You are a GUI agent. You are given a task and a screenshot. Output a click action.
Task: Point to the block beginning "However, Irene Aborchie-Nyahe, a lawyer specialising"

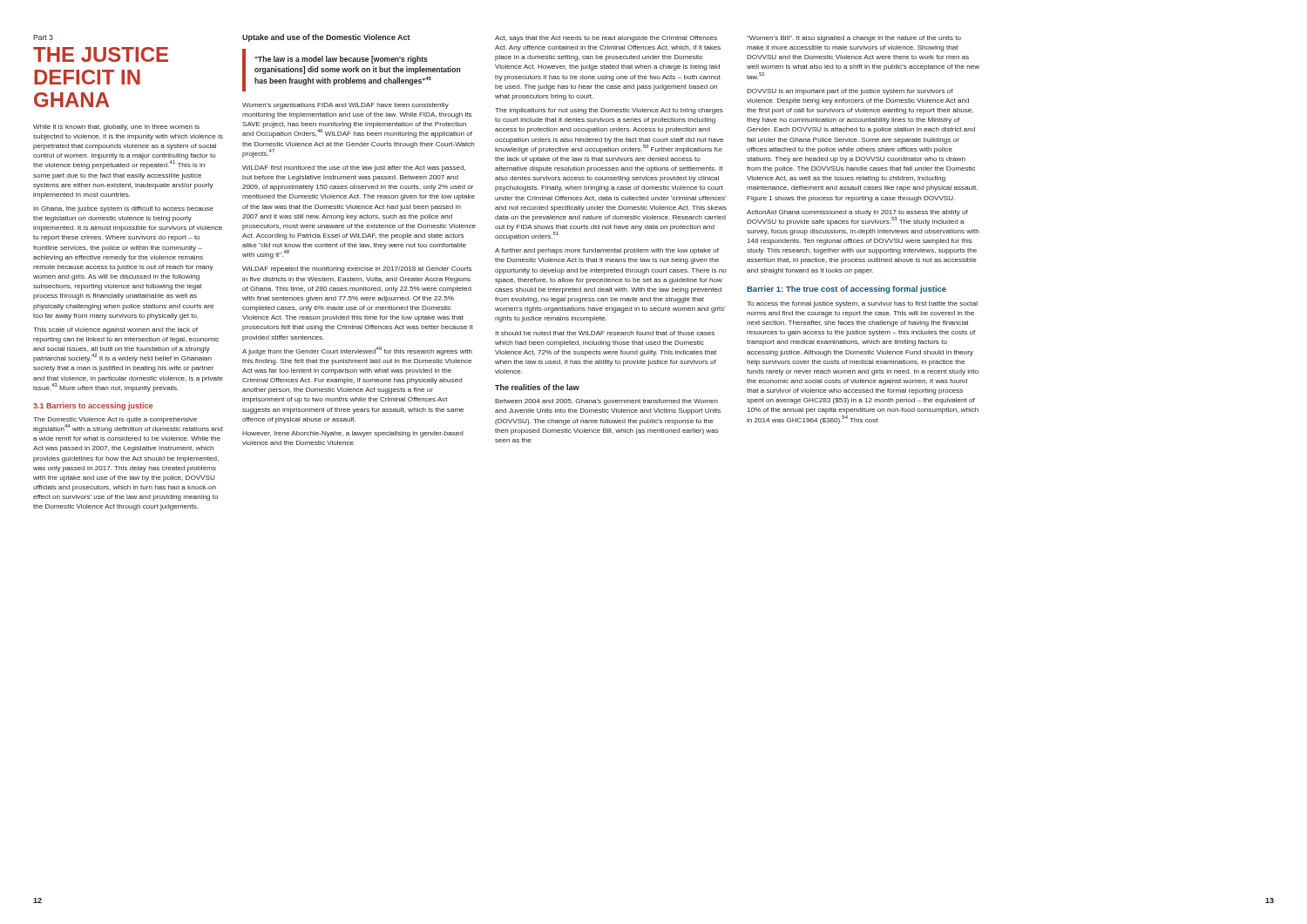point(359,438)
